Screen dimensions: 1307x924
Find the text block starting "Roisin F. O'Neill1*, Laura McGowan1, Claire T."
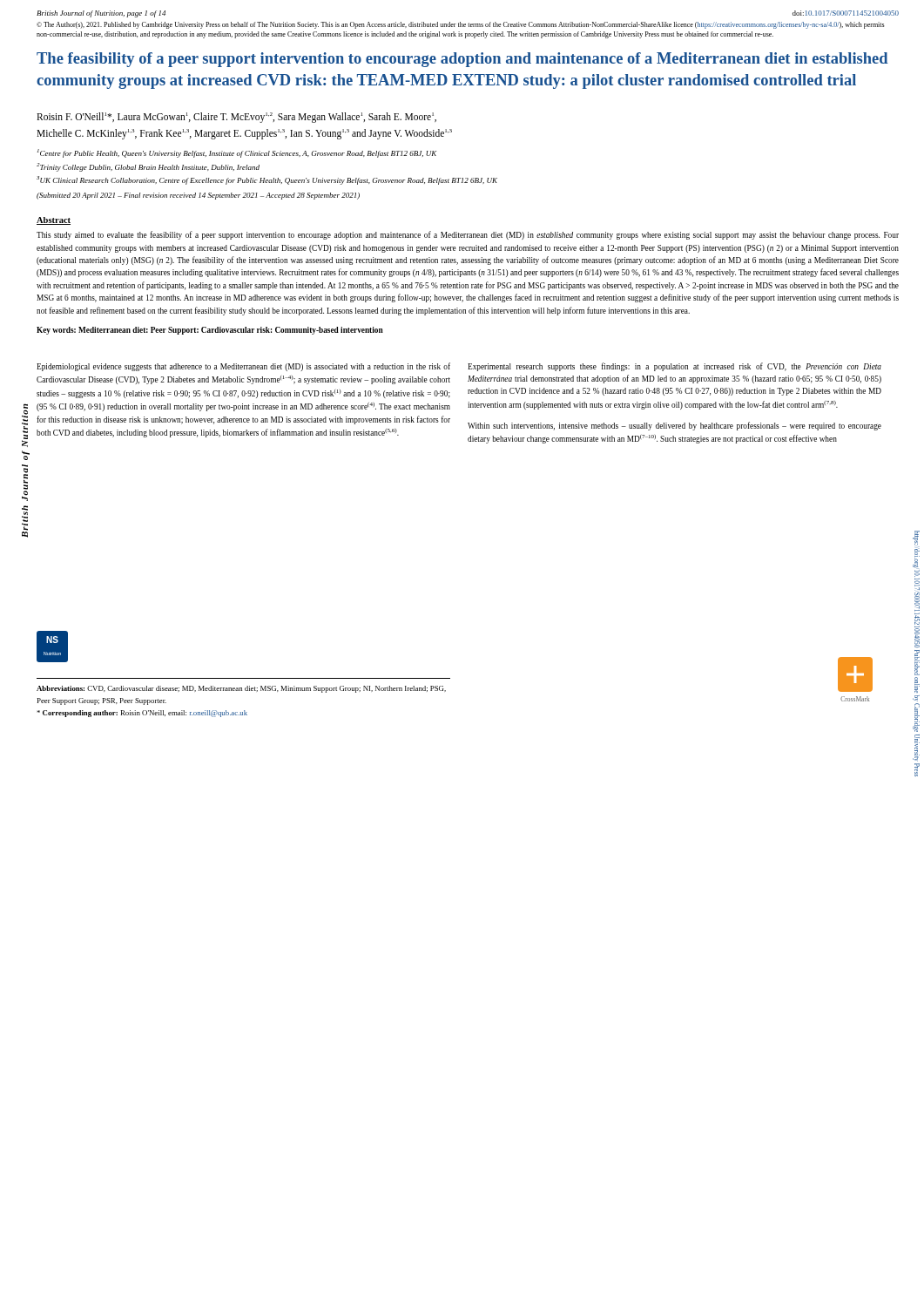point(244,125)
